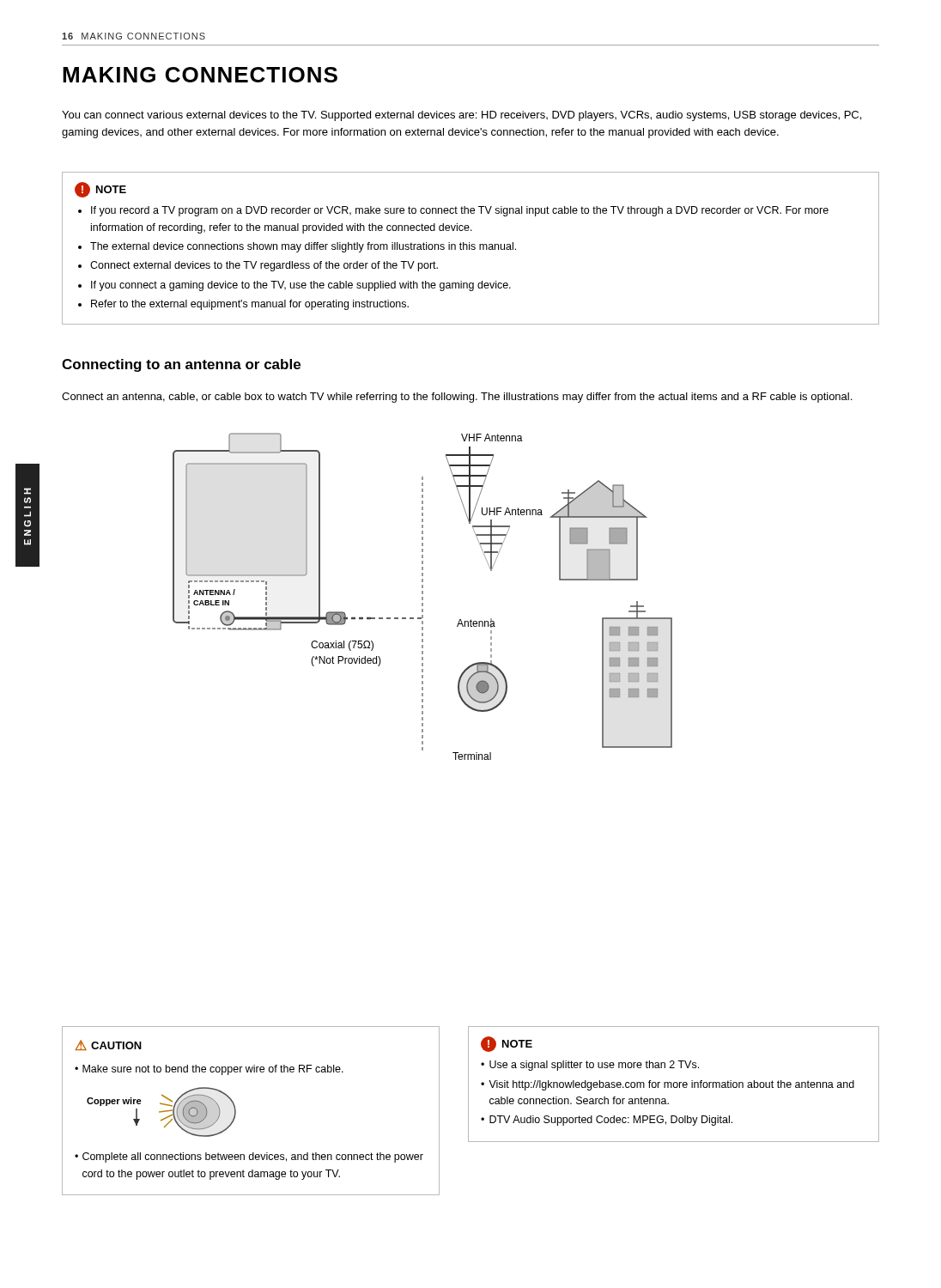
Task: Navigate to the block starting "If you connect a gaming device to"
Action: [x=478, y=285]
